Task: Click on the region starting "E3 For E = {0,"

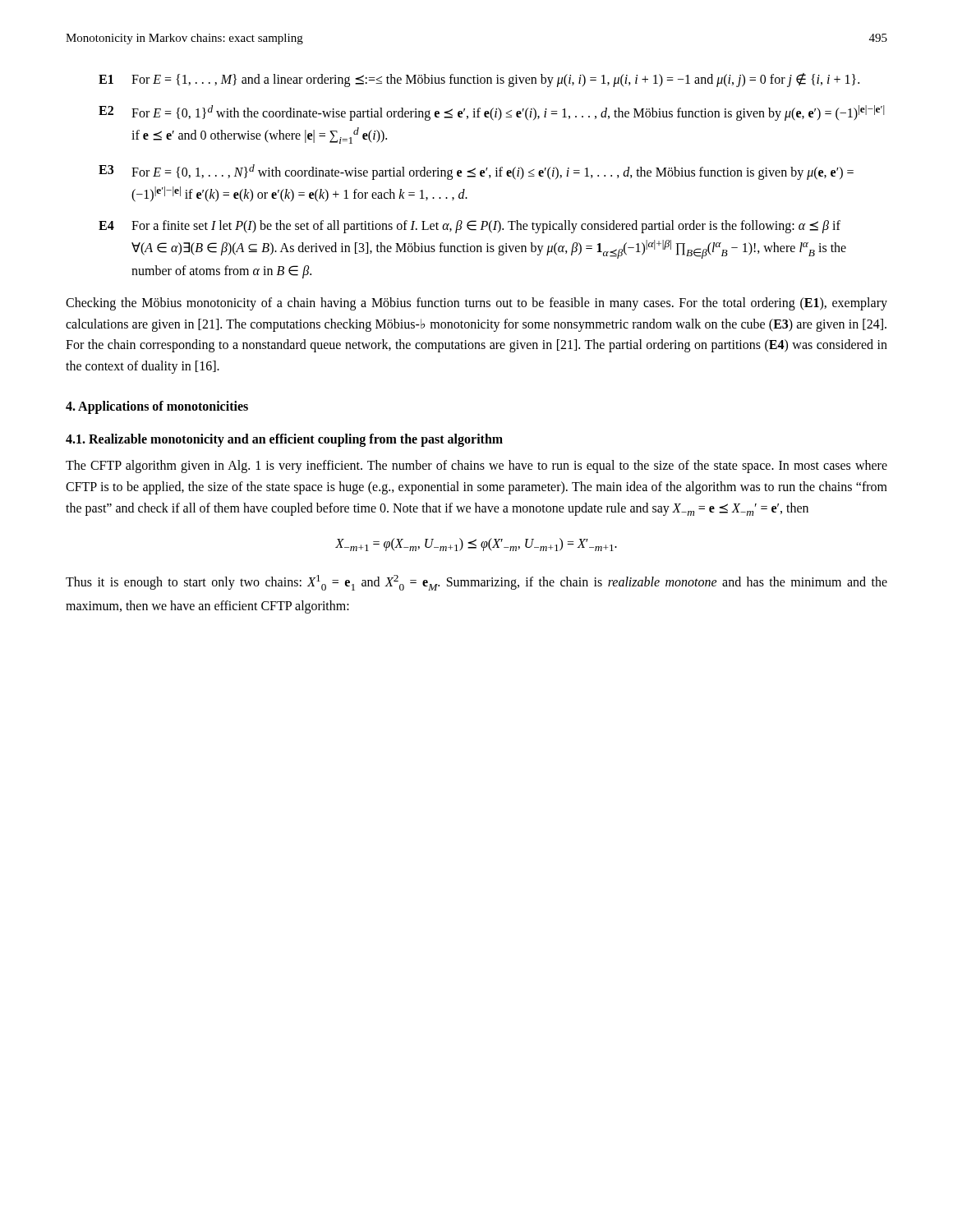Action: click(493, 182)
